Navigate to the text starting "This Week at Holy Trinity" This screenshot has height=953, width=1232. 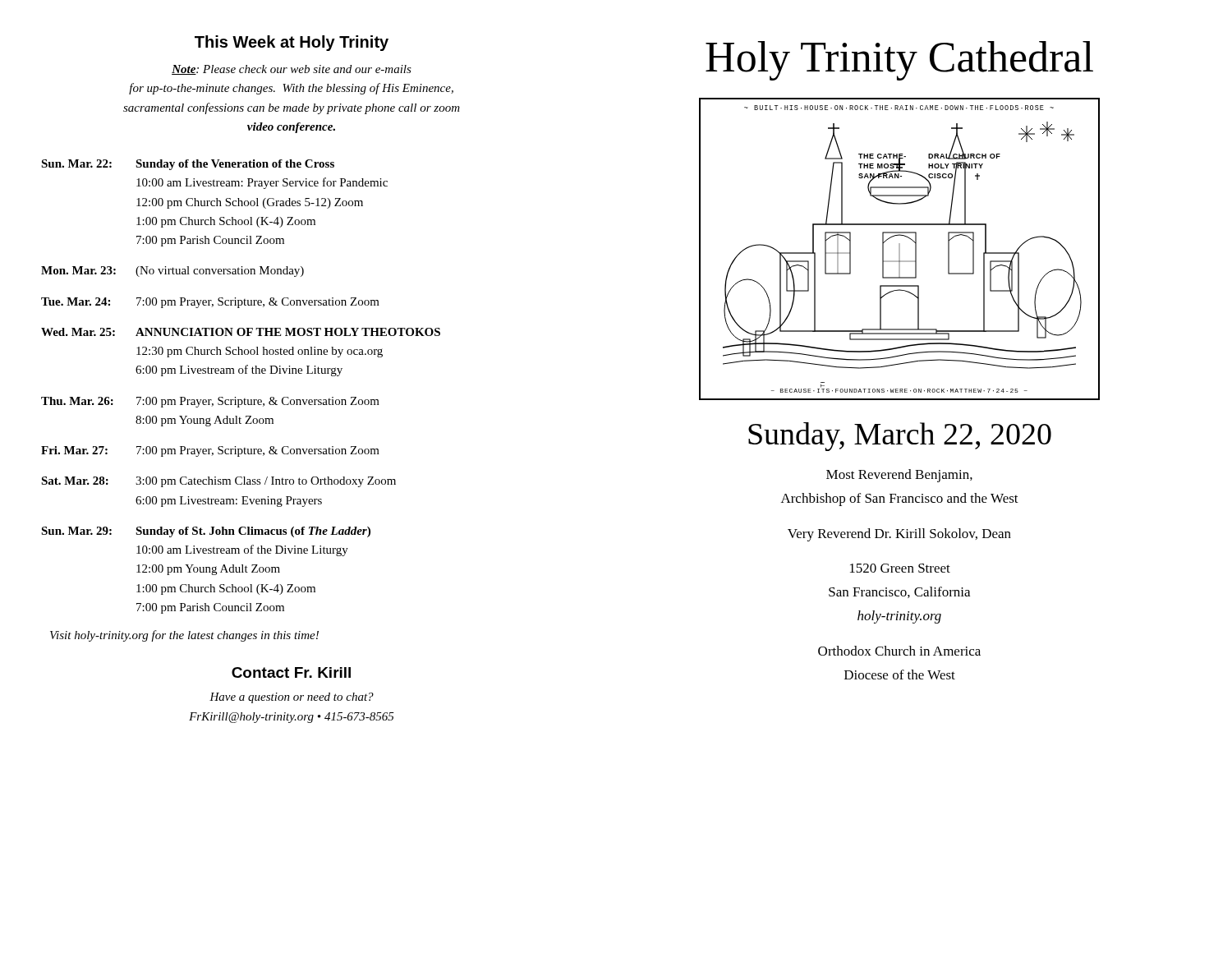click(292, 42)
